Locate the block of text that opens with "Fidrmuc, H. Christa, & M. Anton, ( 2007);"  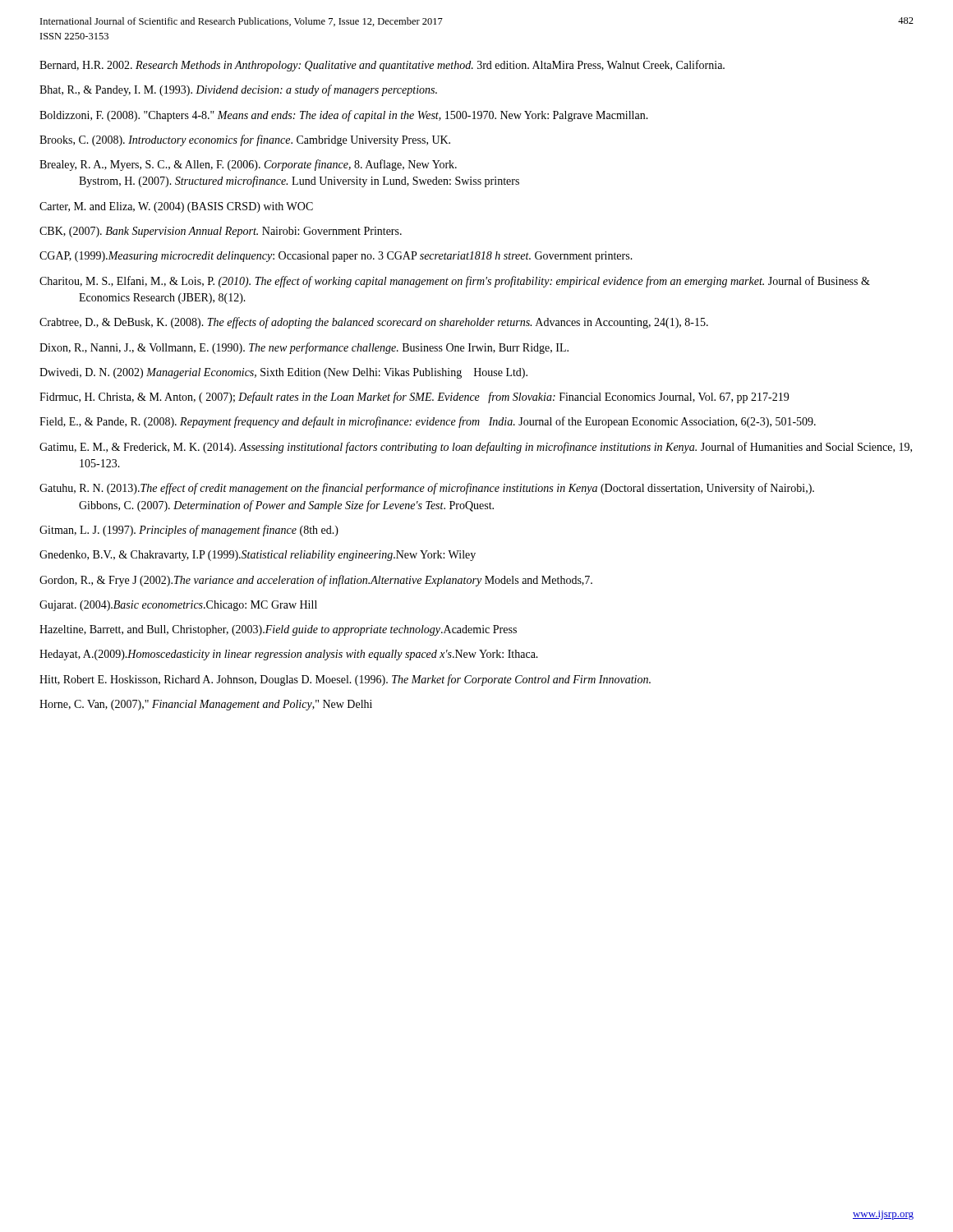pos(414,397)
